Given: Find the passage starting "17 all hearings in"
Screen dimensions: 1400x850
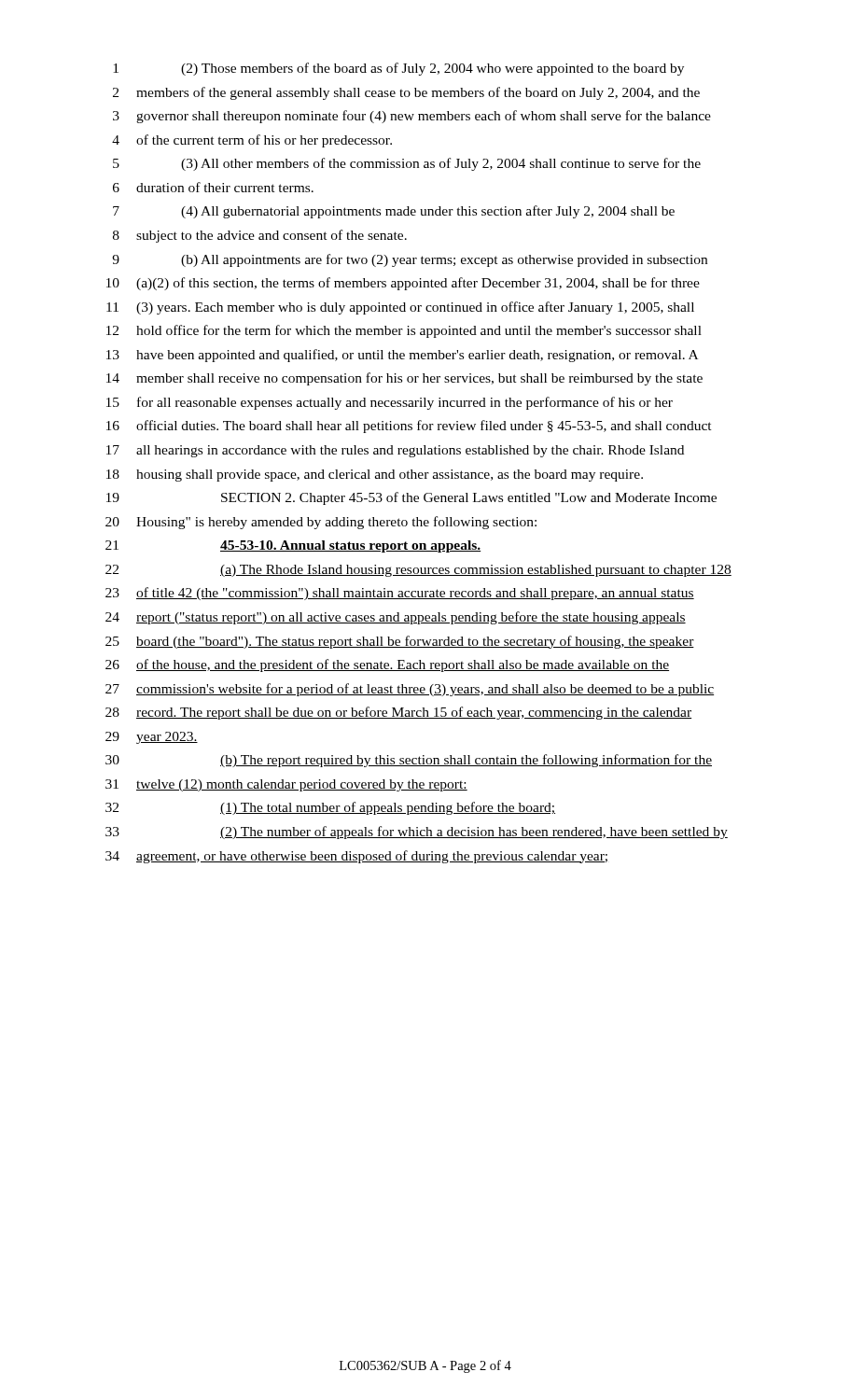Looking at the screenshot, I should (425, 450).
